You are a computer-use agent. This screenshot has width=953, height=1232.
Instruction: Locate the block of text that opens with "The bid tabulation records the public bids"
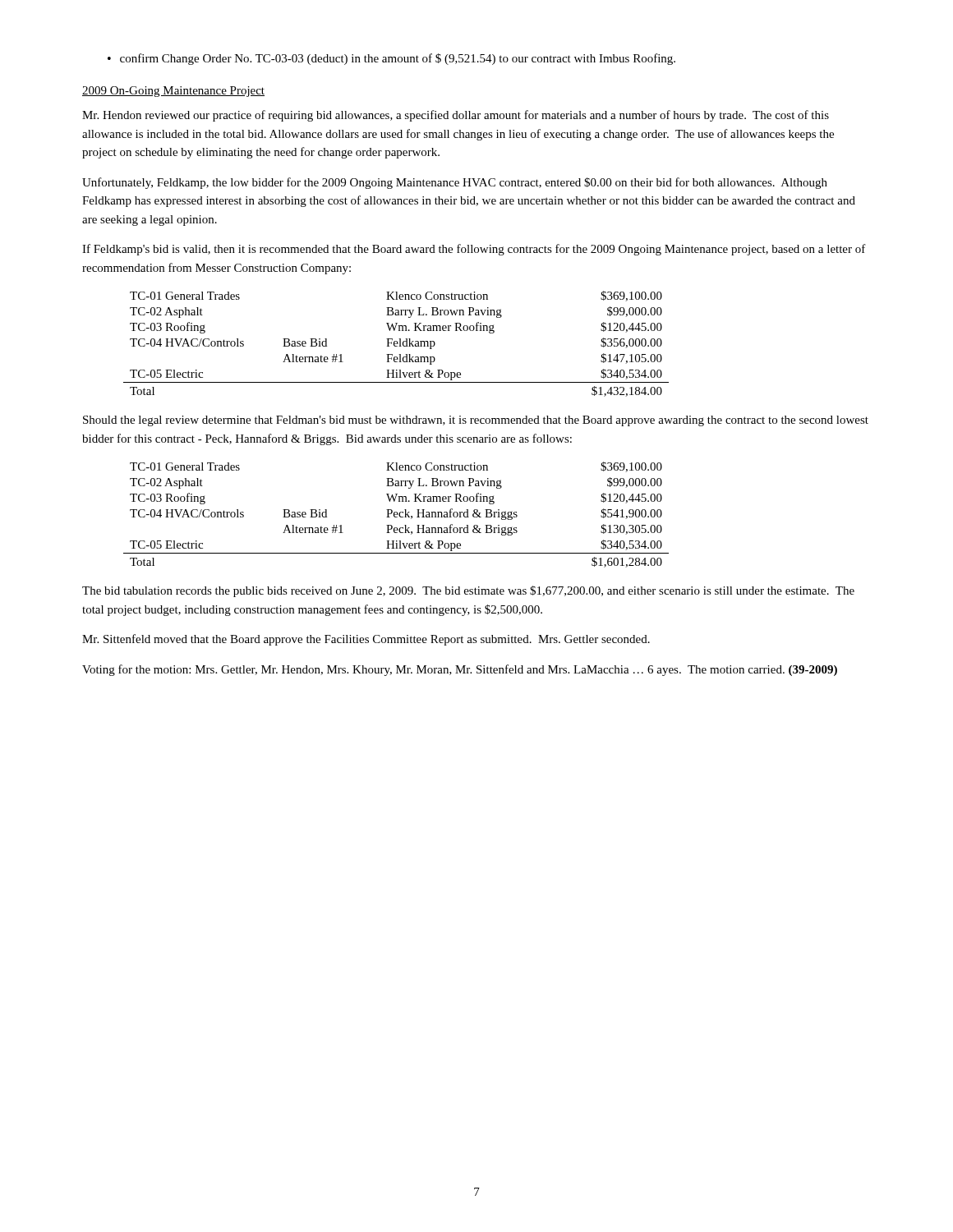point(468,600)
